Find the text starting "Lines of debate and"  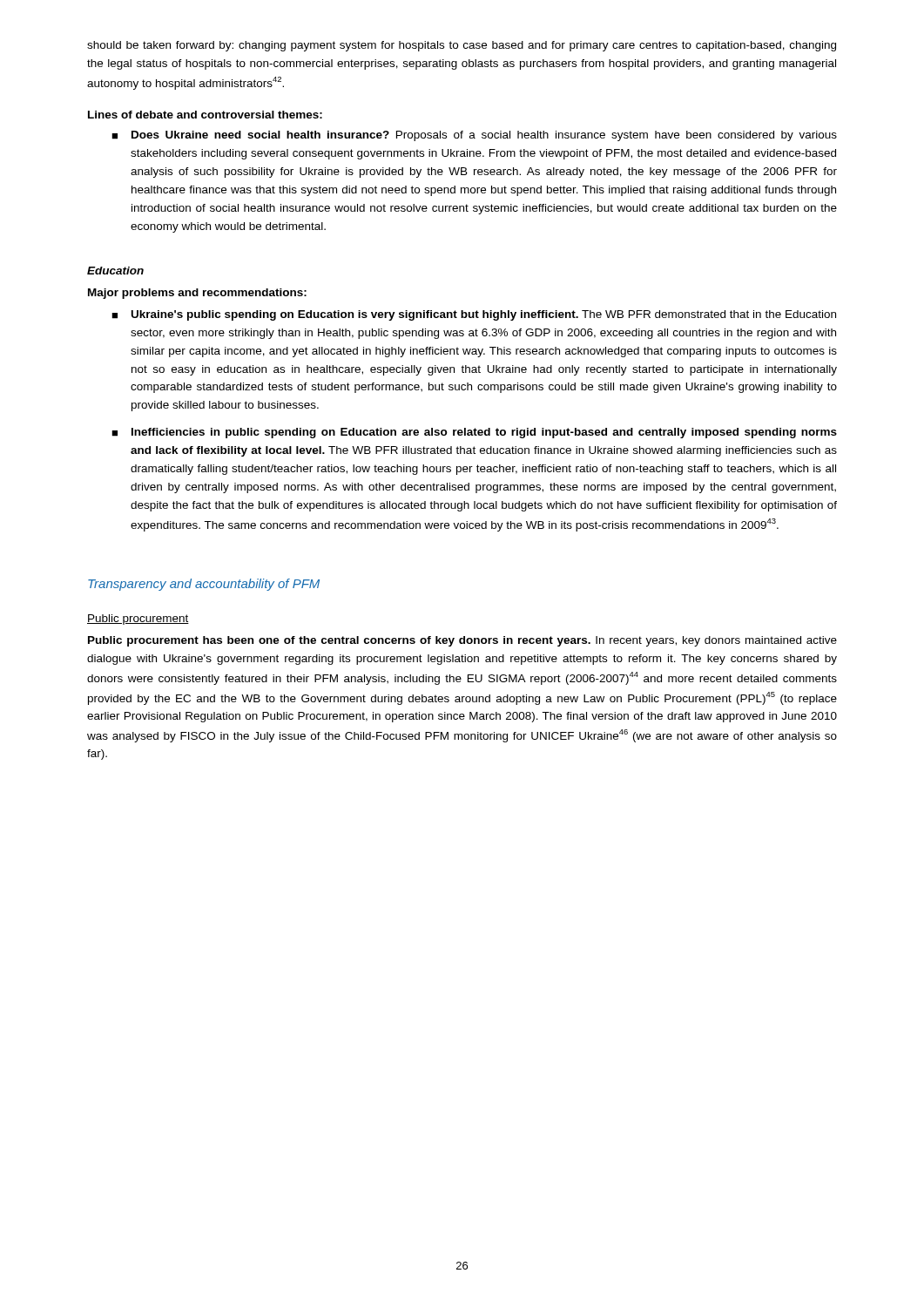click(x=205, y=115)
